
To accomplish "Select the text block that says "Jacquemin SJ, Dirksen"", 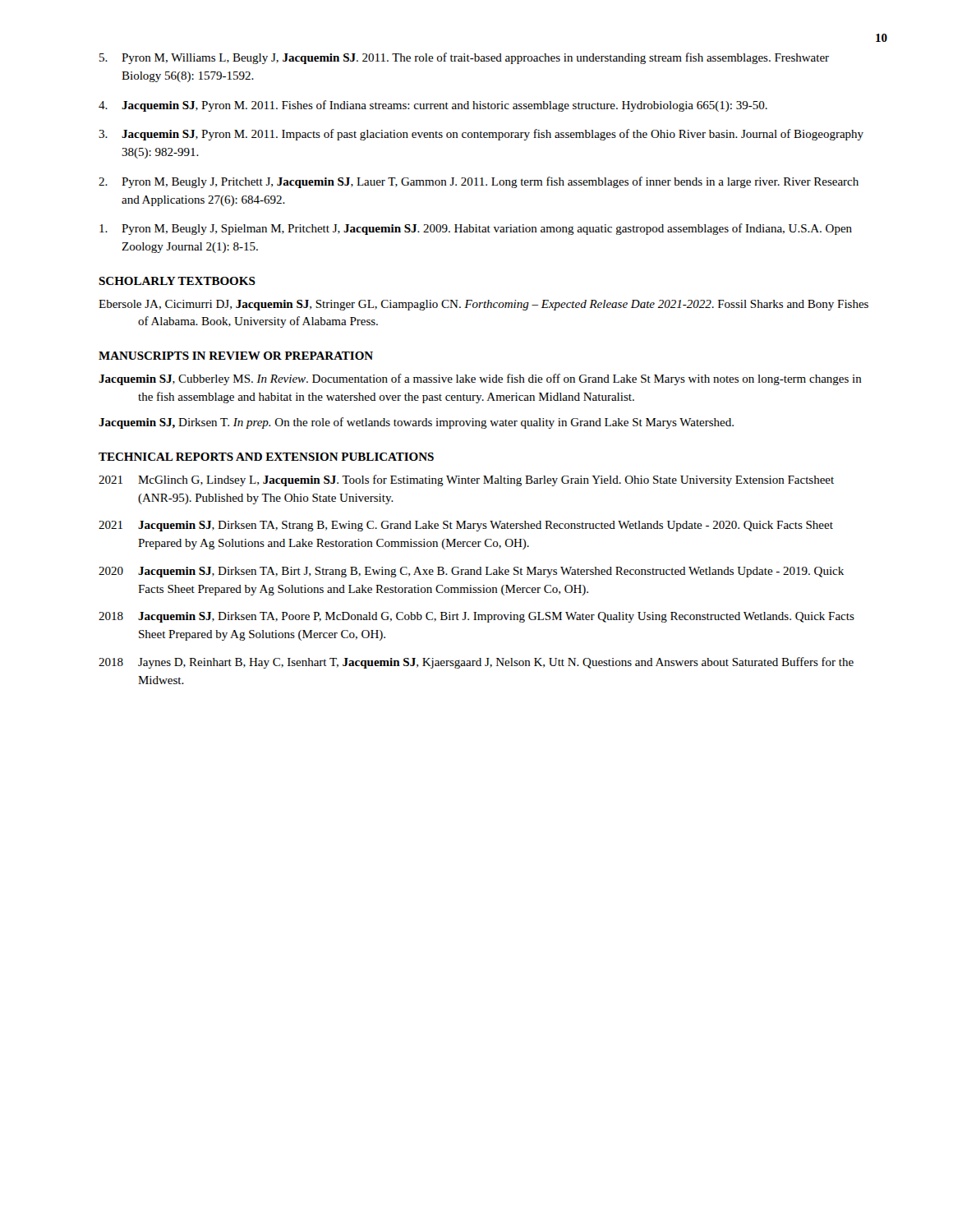I will (x=417, y=422).
